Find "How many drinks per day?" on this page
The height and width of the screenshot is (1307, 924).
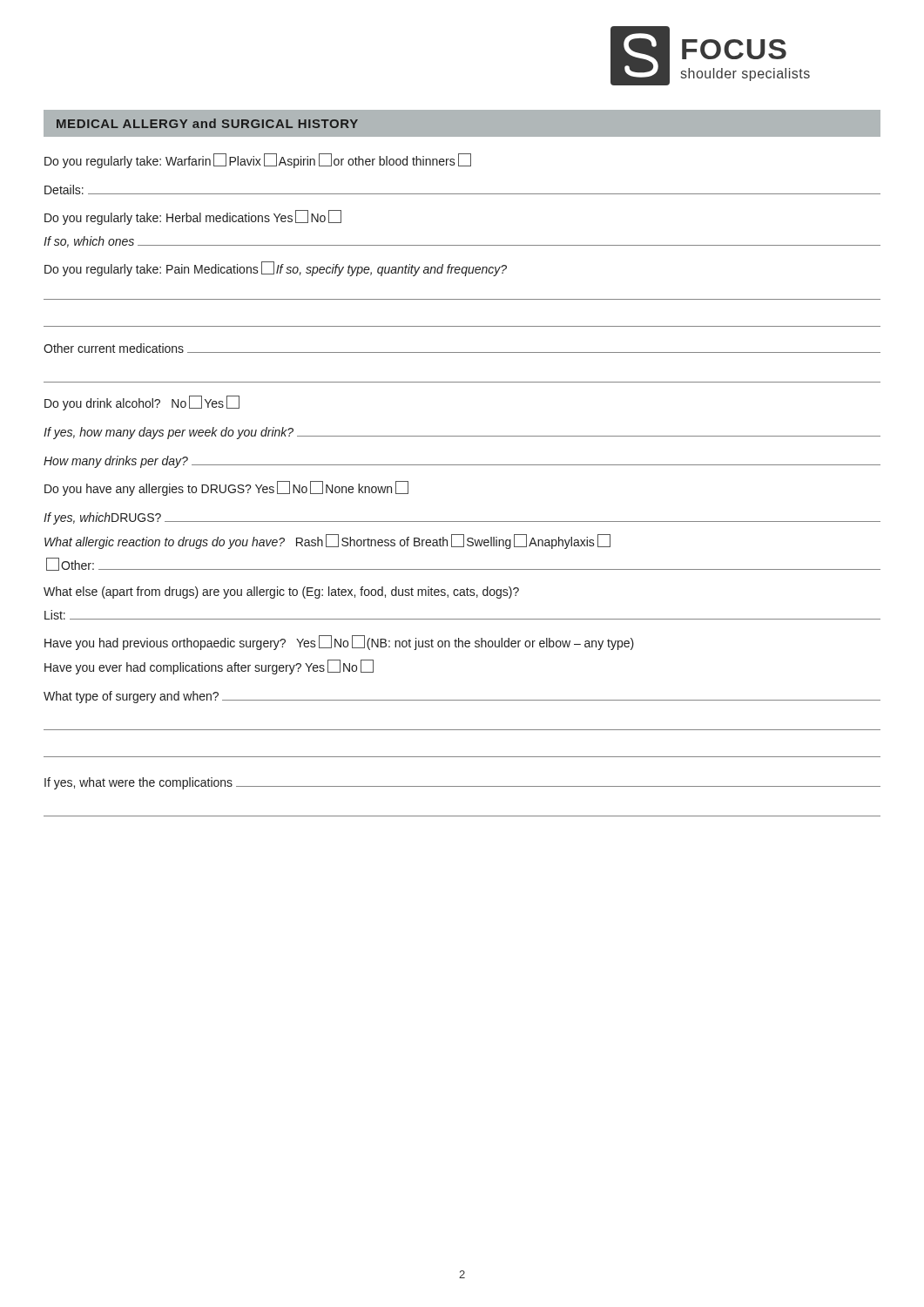pyautogui.click(x=462, y=458)
